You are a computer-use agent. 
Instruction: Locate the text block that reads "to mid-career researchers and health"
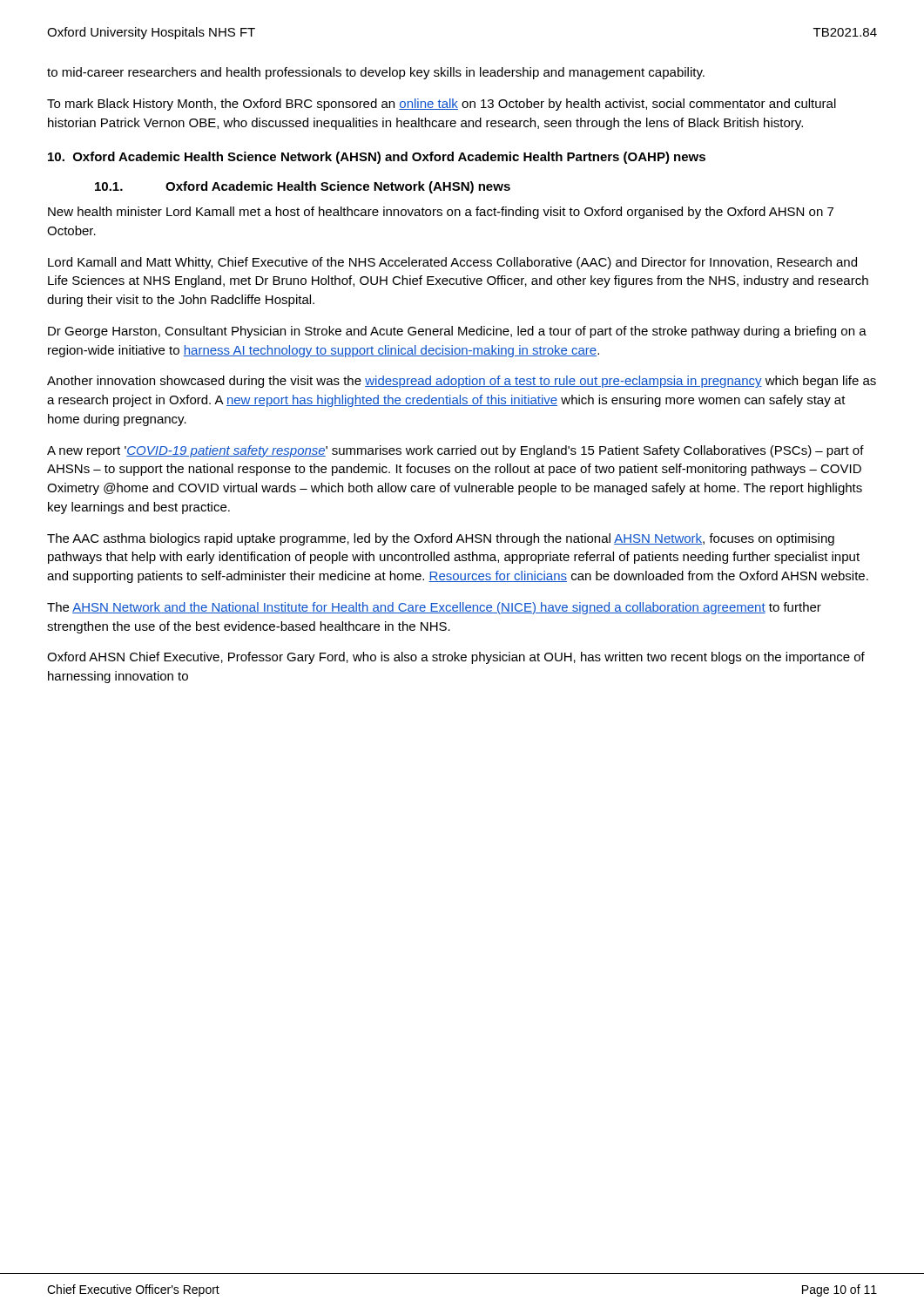[462, 72]
